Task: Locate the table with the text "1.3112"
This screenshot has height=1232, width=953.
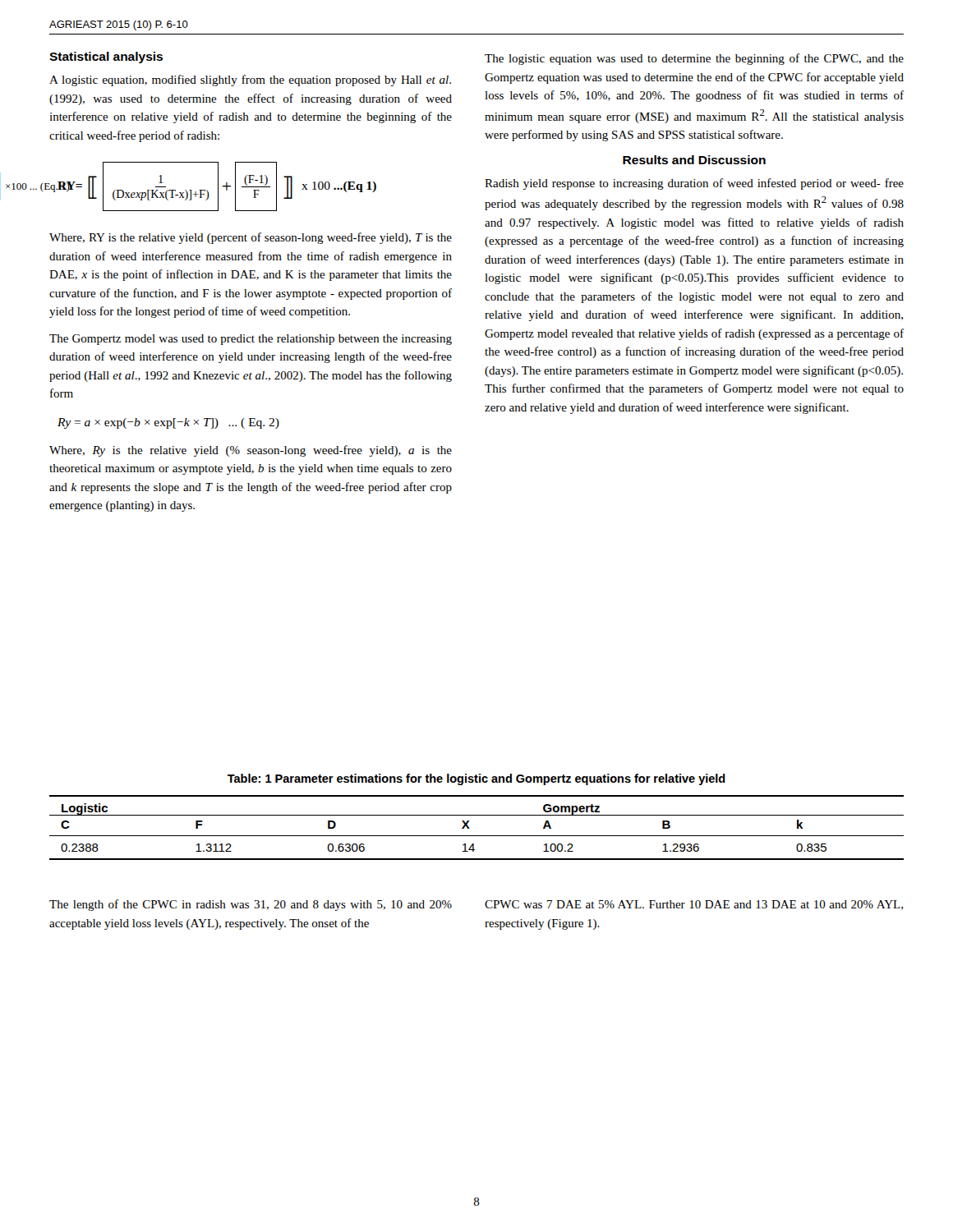Action: 476,827
